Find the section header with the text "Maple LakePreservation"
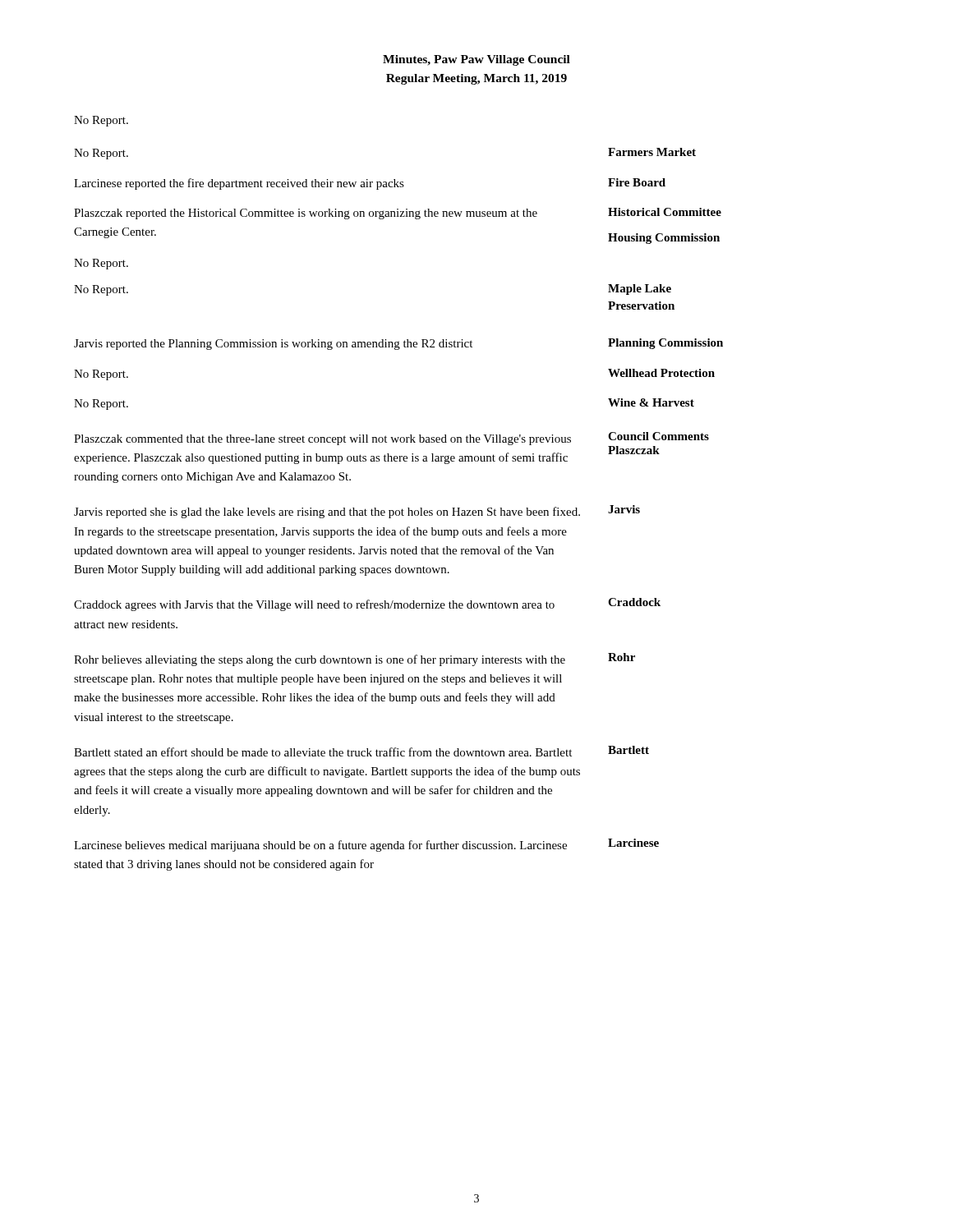 pos(641,297)
